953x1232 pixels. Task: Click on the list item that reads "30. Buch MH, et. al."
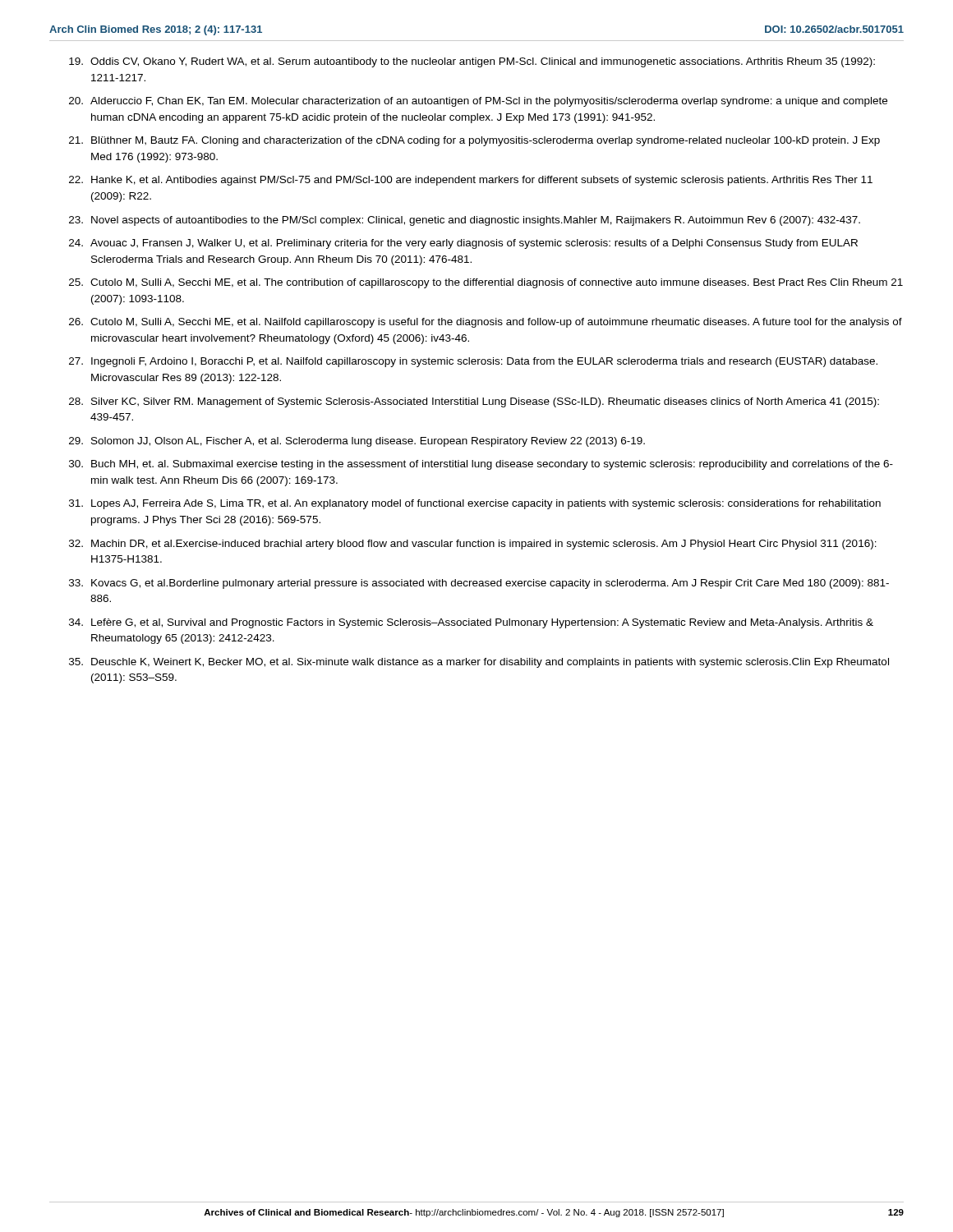point(476,472)
